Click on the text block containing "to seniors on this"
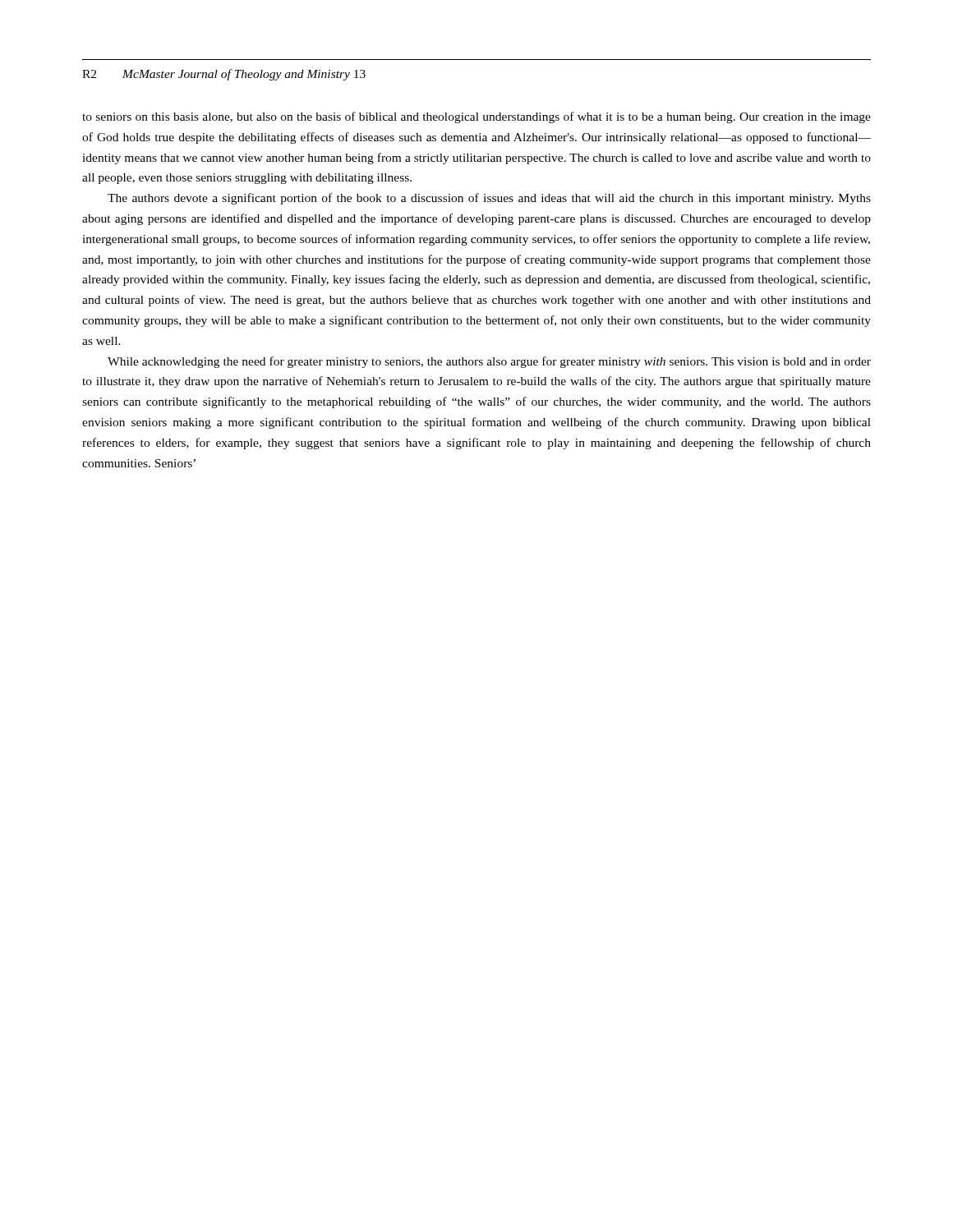953x1232 pixels. (x=476, y=148)
